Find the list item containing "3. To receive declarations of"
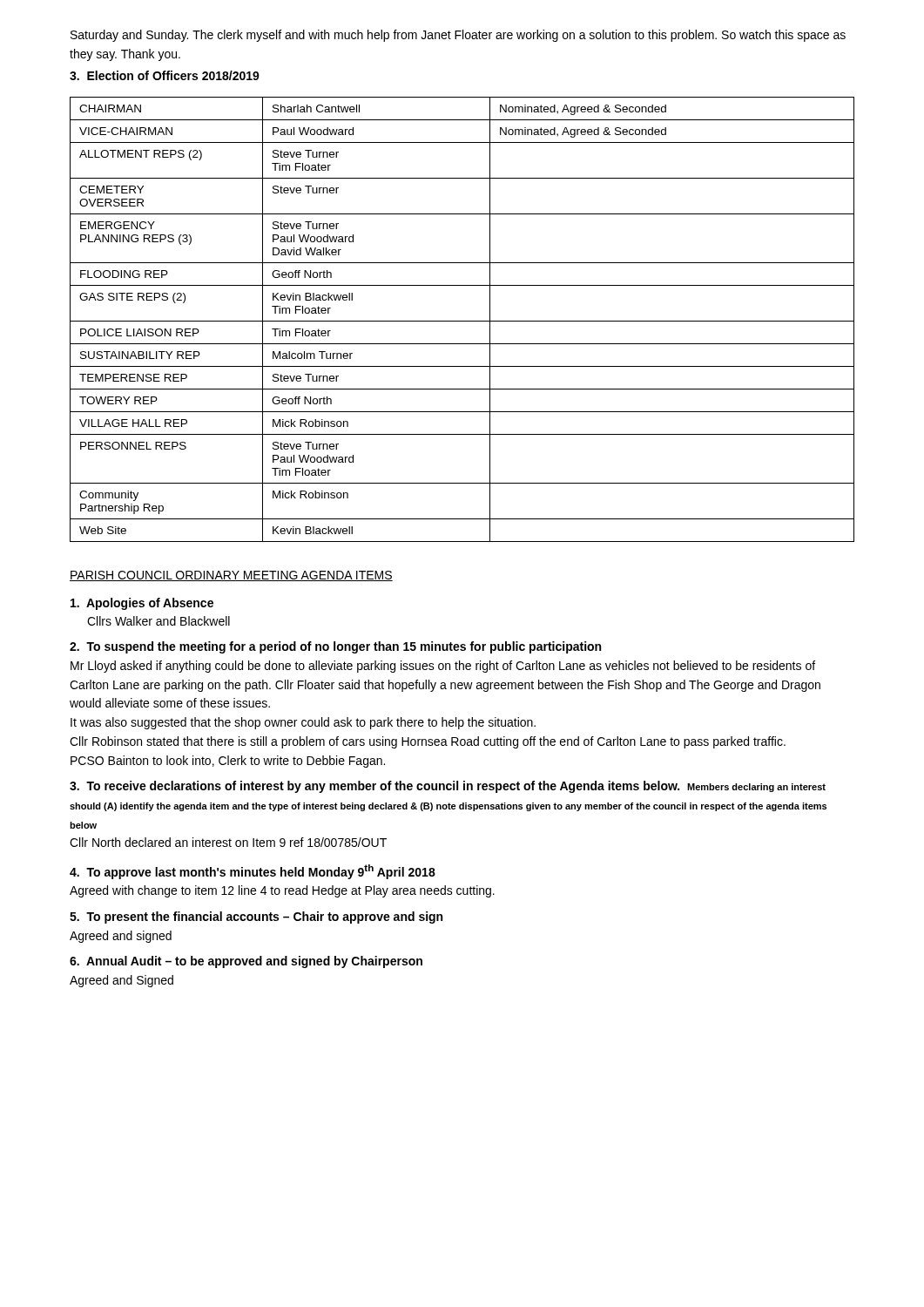This screenshot has height=1307, width=924. coord(448,814)
